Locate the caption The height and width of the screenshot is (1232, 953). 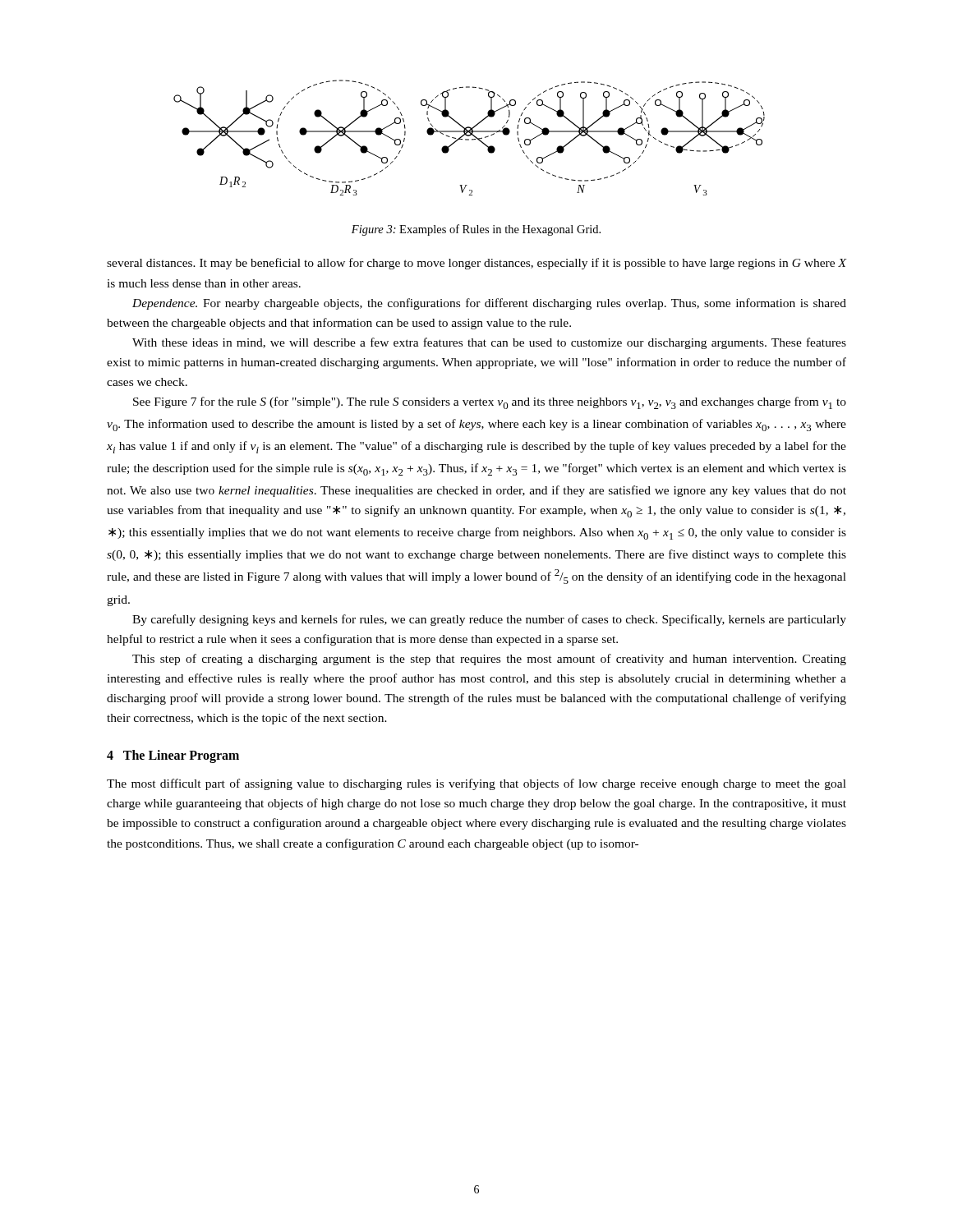(476, 229)
